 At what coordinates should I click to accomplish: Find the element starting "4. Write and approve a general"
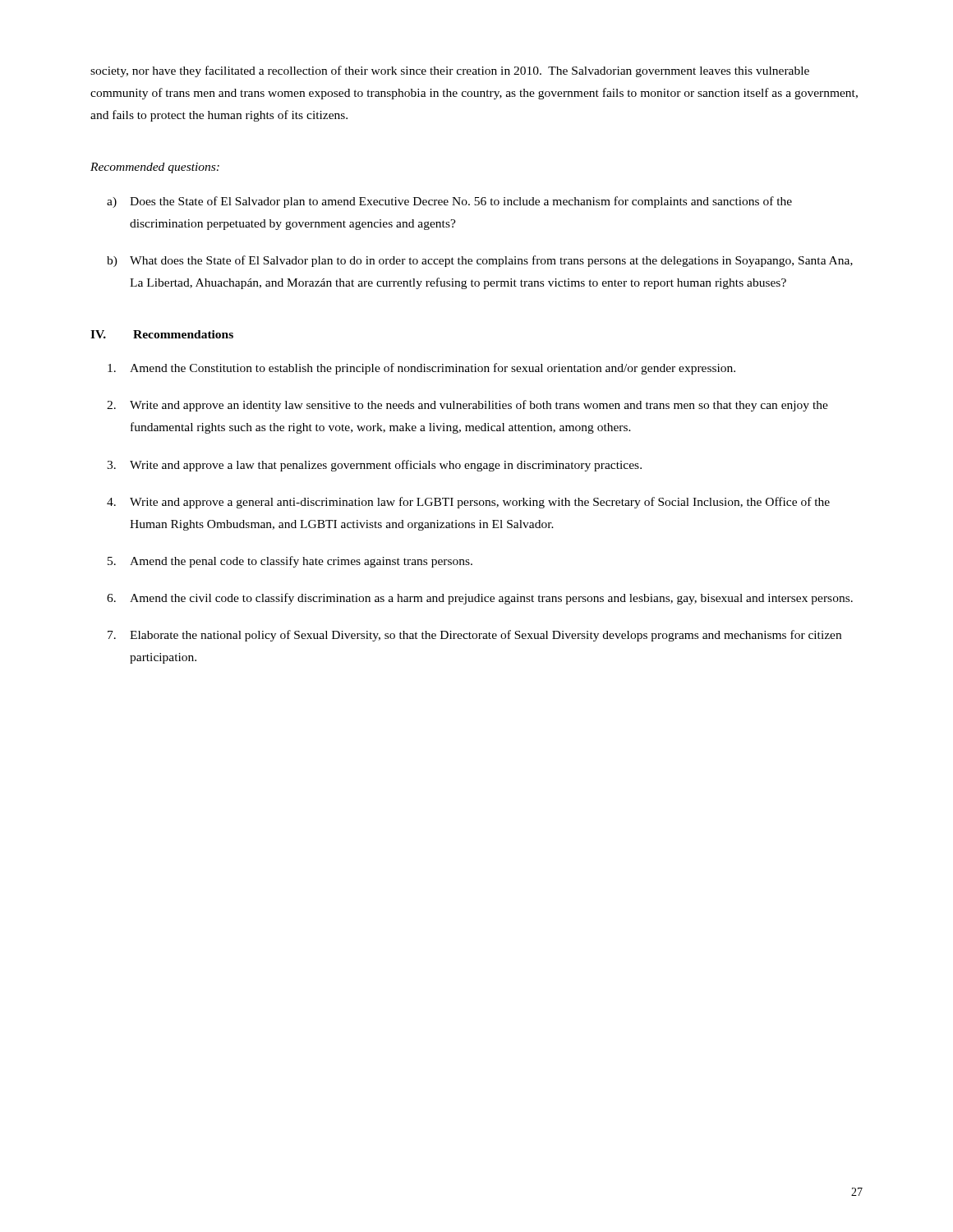[485, 512]
